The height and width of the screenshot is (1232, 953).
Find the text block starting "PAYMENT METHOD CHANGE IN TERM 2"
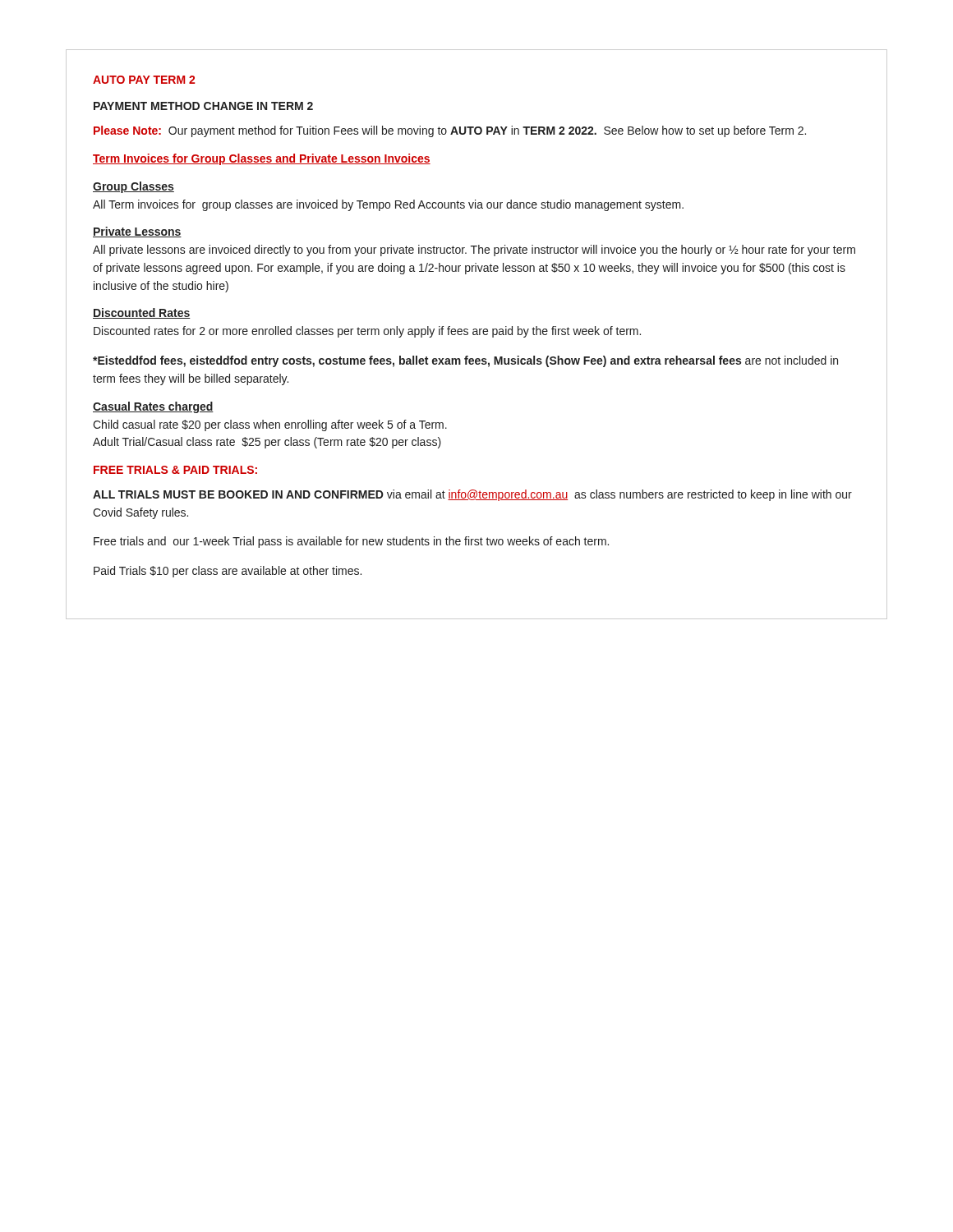(203, 106)
